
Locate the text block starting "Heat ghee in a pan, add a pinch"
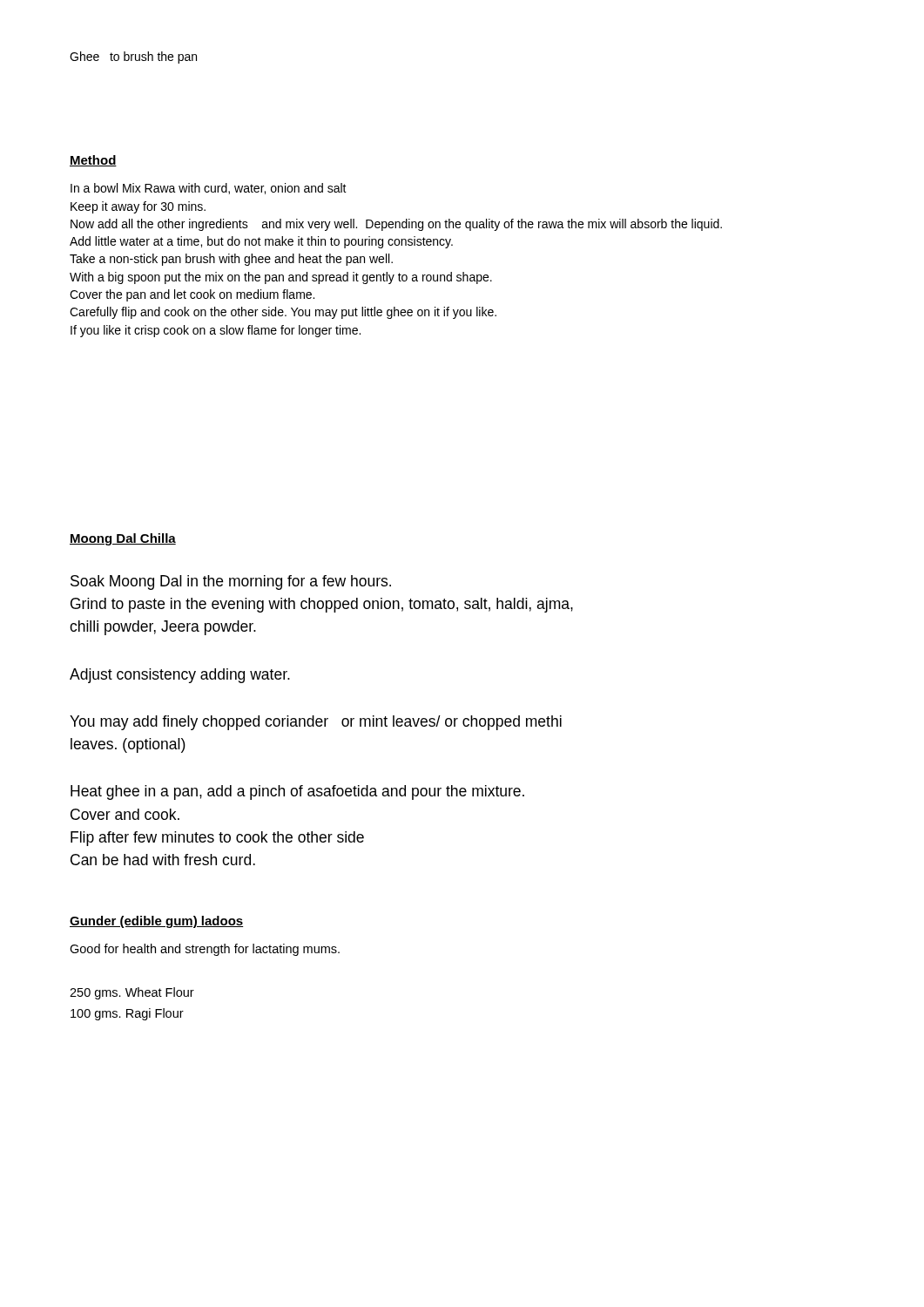pos(298,826)
